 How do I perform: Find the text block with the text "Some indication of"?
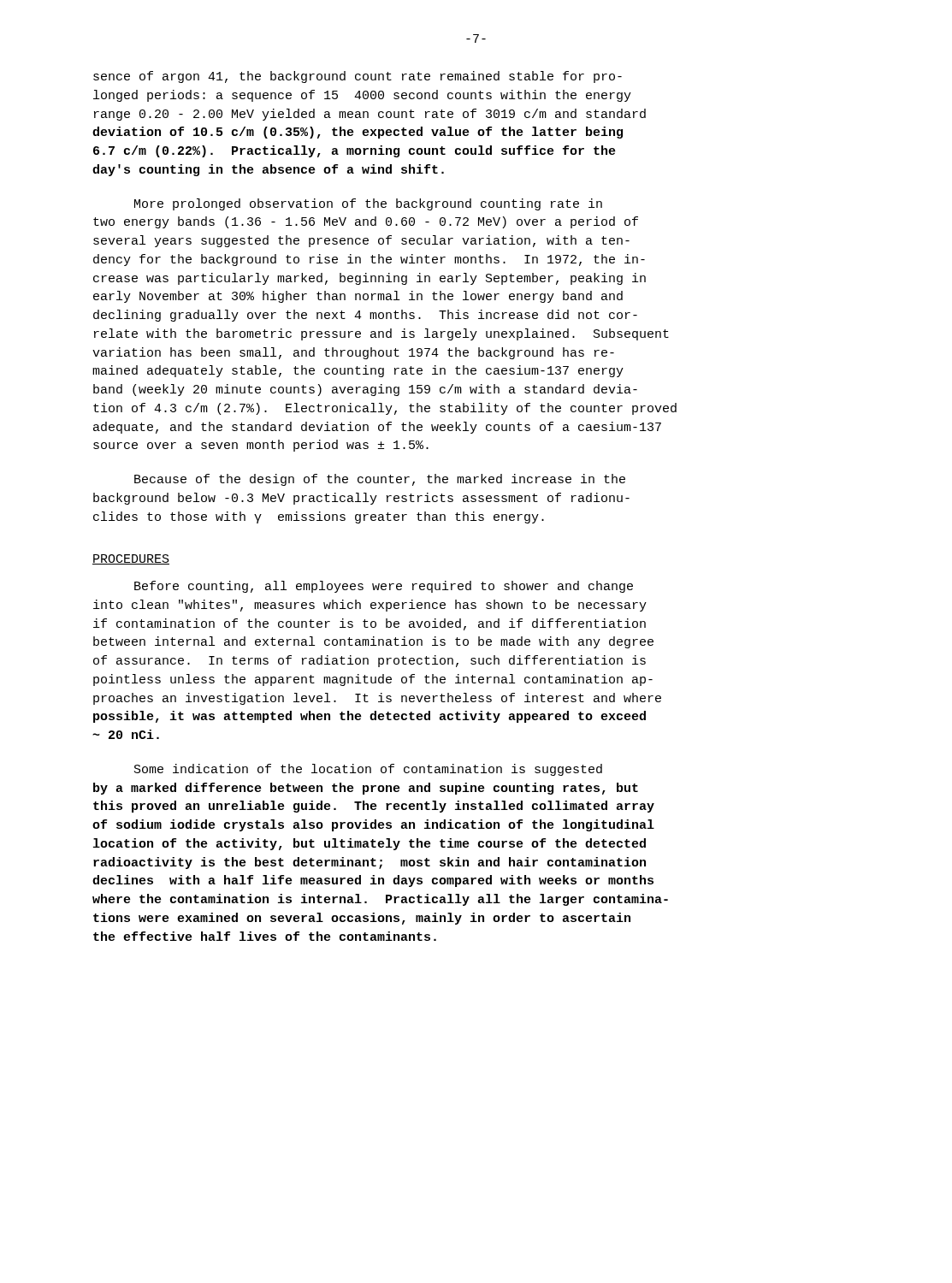(488, 854)
